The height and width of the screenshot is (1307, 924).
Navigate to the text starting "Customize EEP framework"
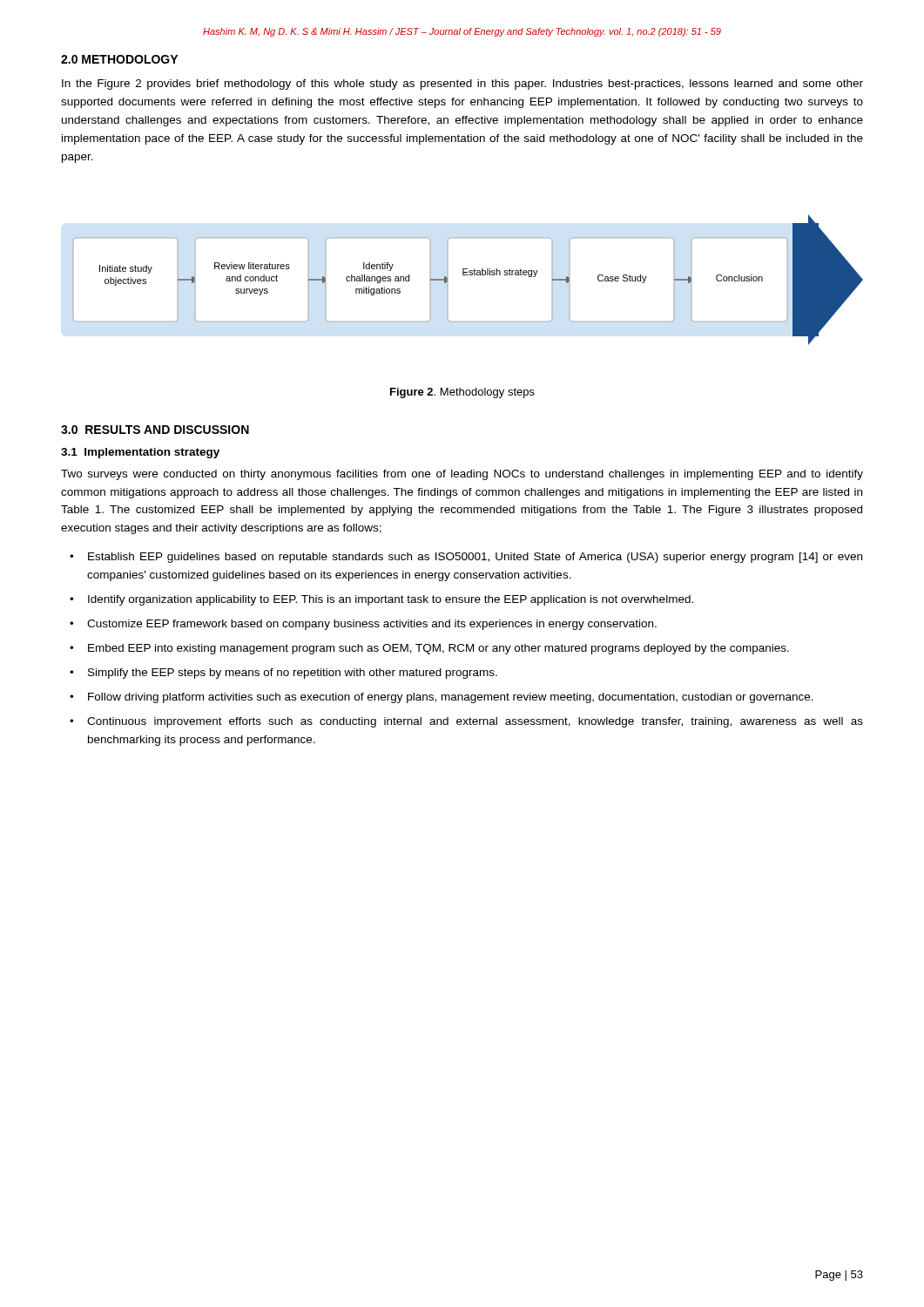(x=372, y=623)
